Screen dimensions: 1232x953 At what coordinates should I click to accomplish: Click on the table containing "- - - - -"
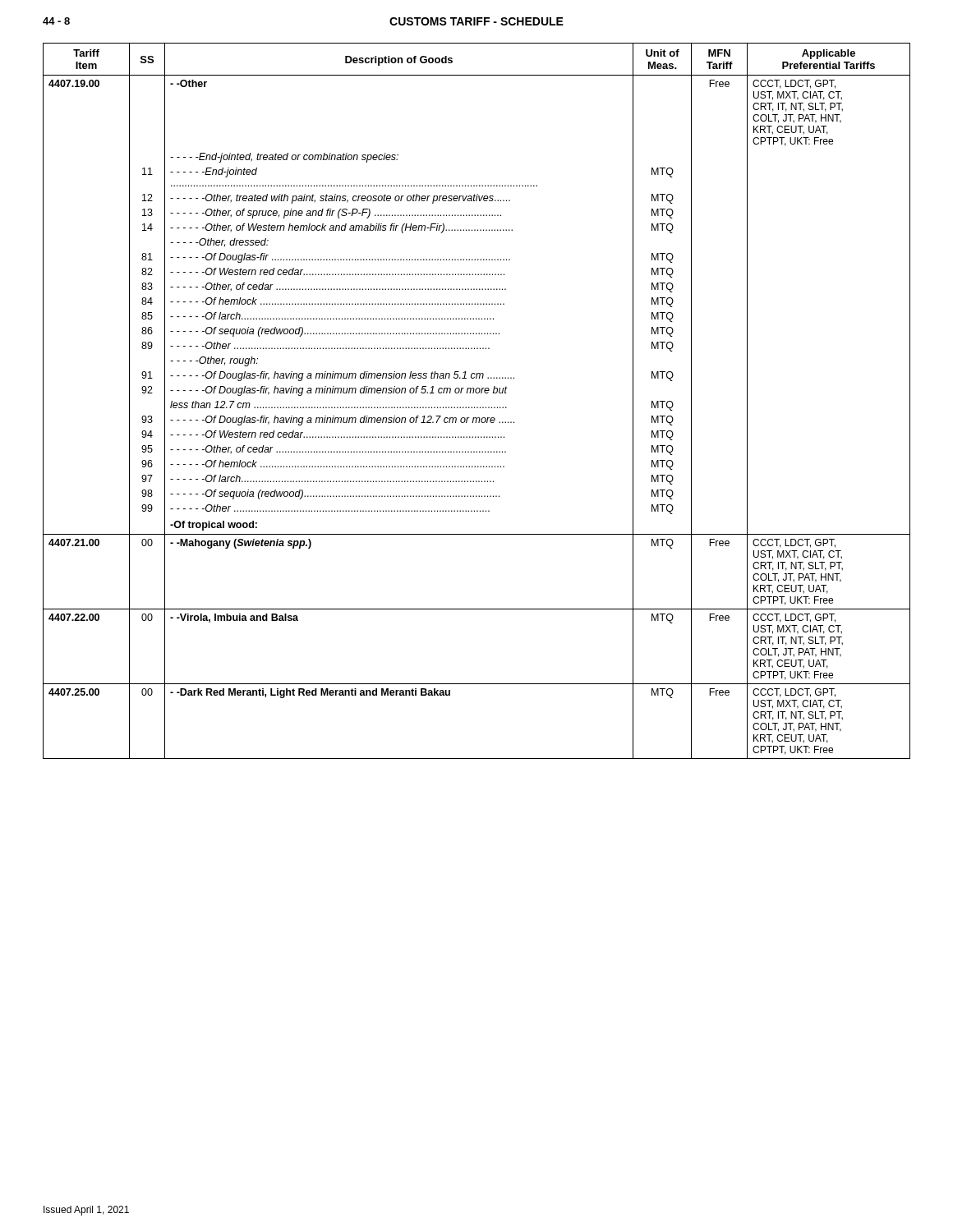476,401
